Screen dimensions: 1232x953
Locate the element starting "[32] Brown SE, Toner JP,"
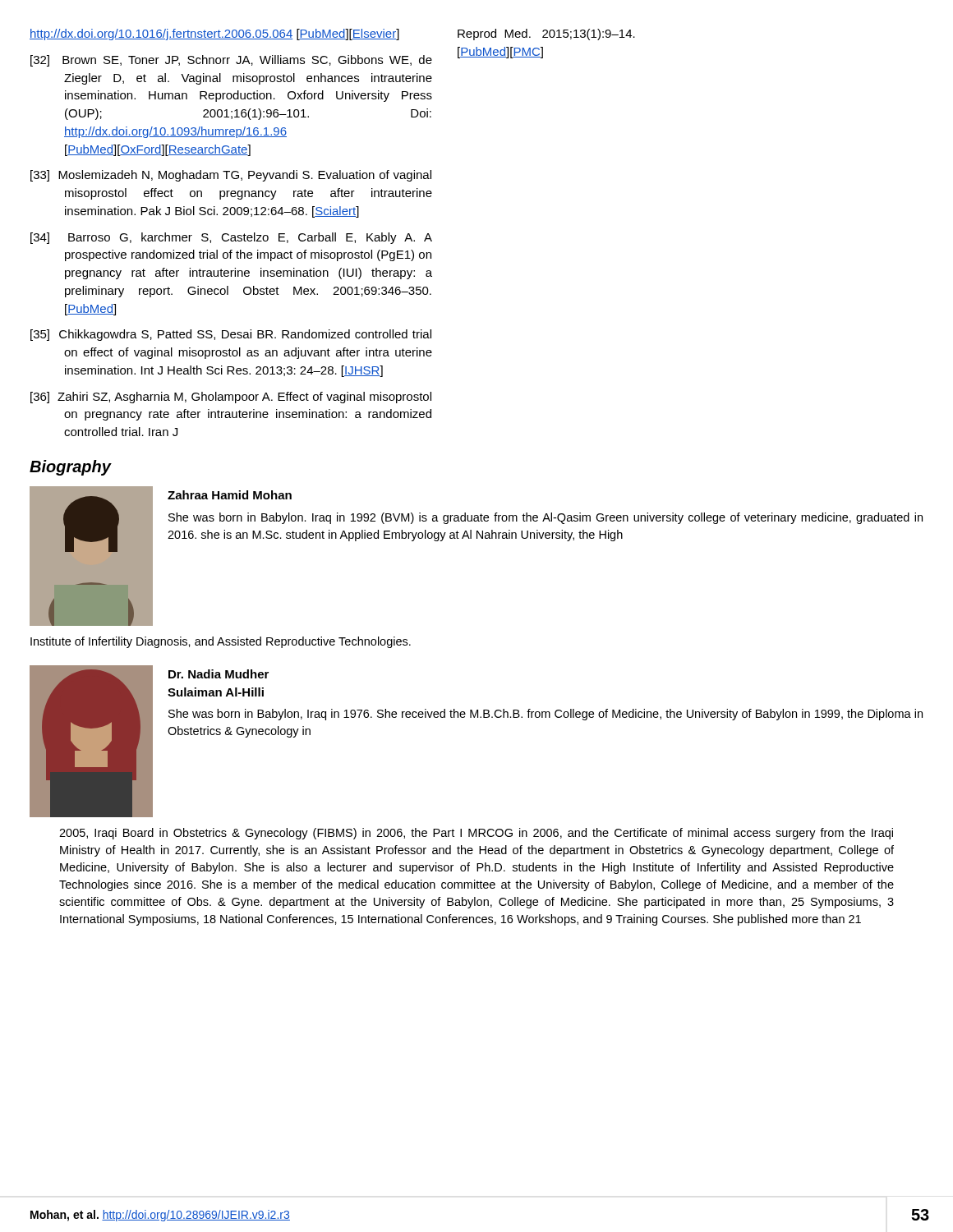click(231, 104)
